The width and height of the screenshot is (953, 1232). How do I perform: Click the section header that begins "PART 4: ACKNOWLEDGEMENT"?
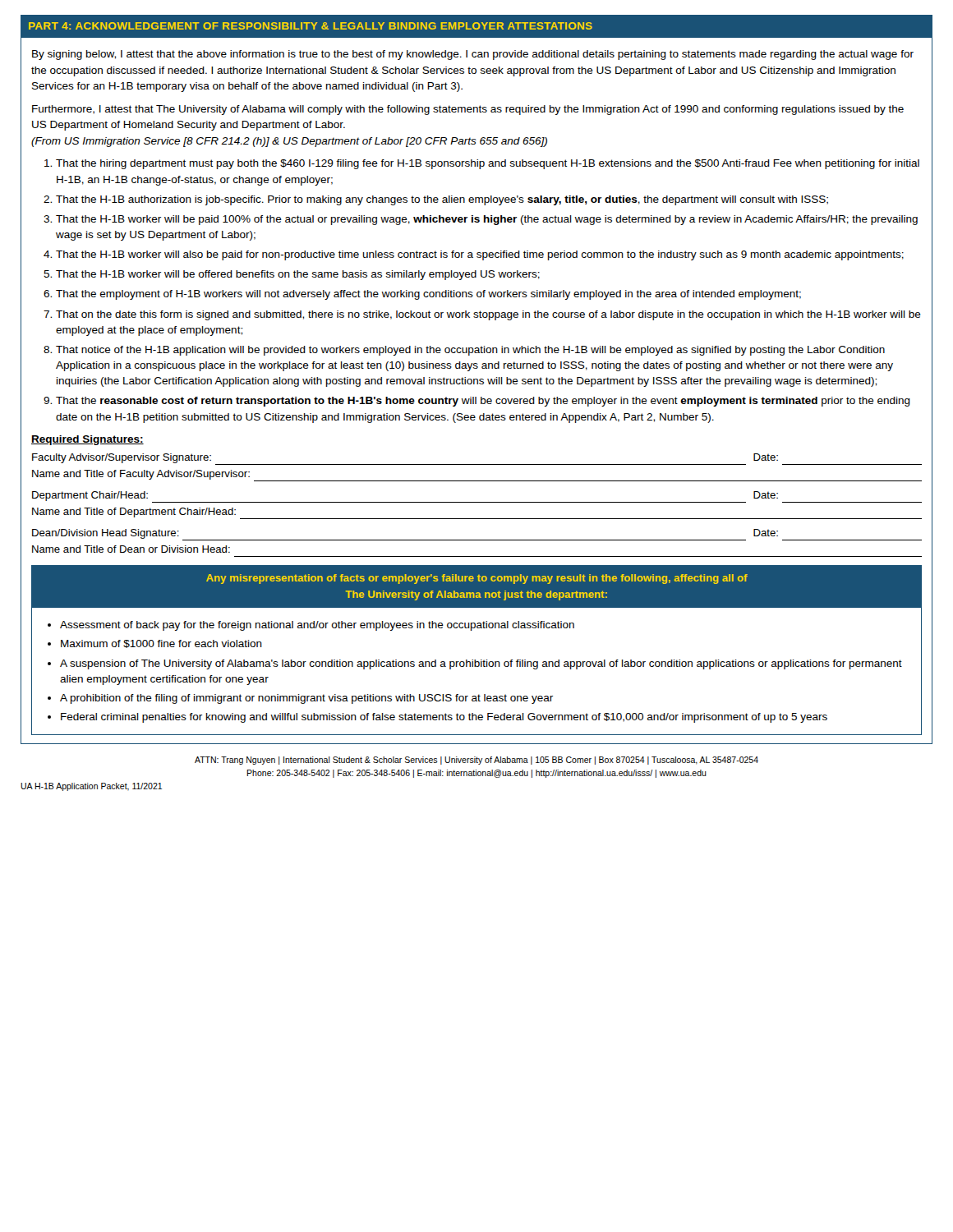pyautogui.click(x=310, y=26)
